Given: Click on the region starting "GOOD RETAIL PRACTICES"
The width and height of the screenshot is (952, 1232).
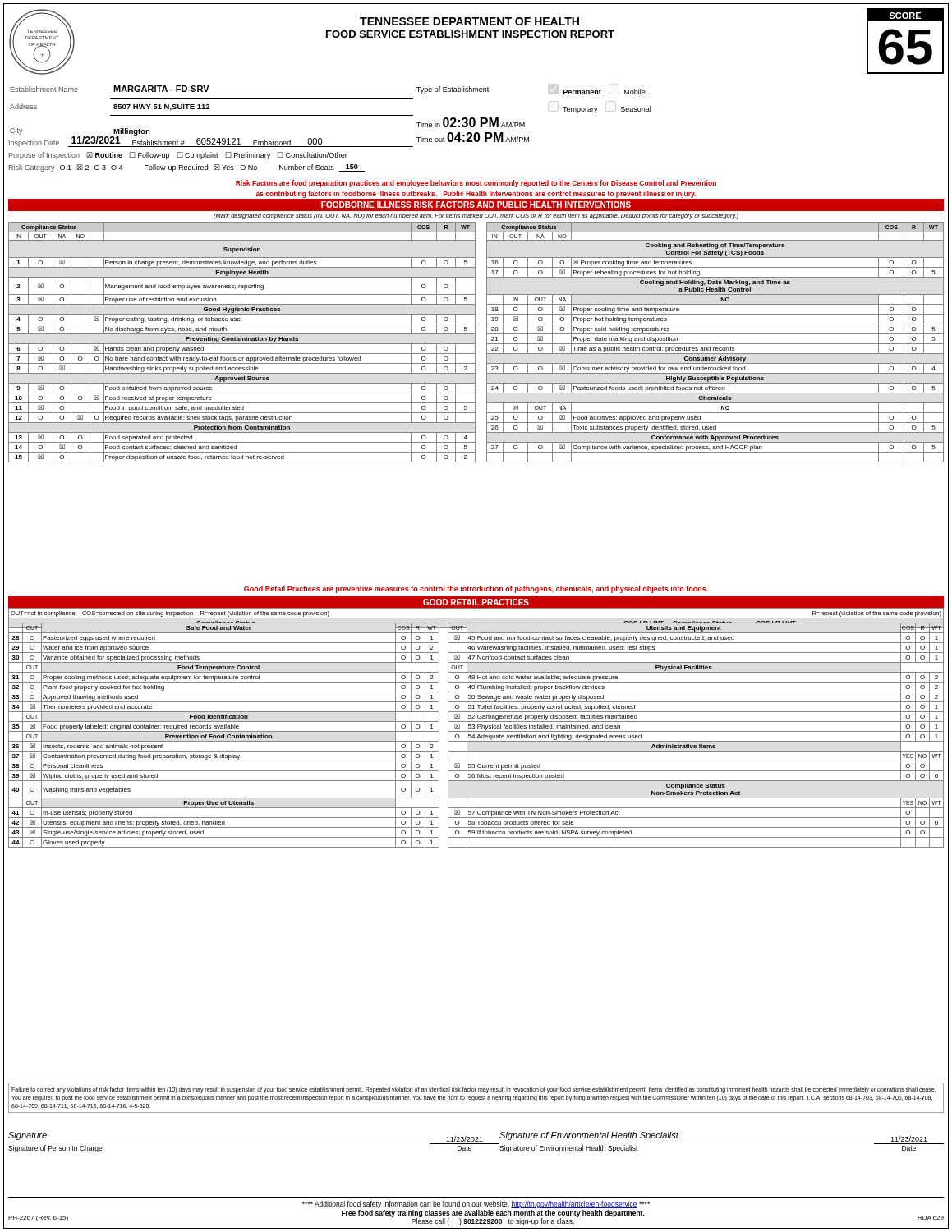Looking at the screenshot, I should 476,602.
